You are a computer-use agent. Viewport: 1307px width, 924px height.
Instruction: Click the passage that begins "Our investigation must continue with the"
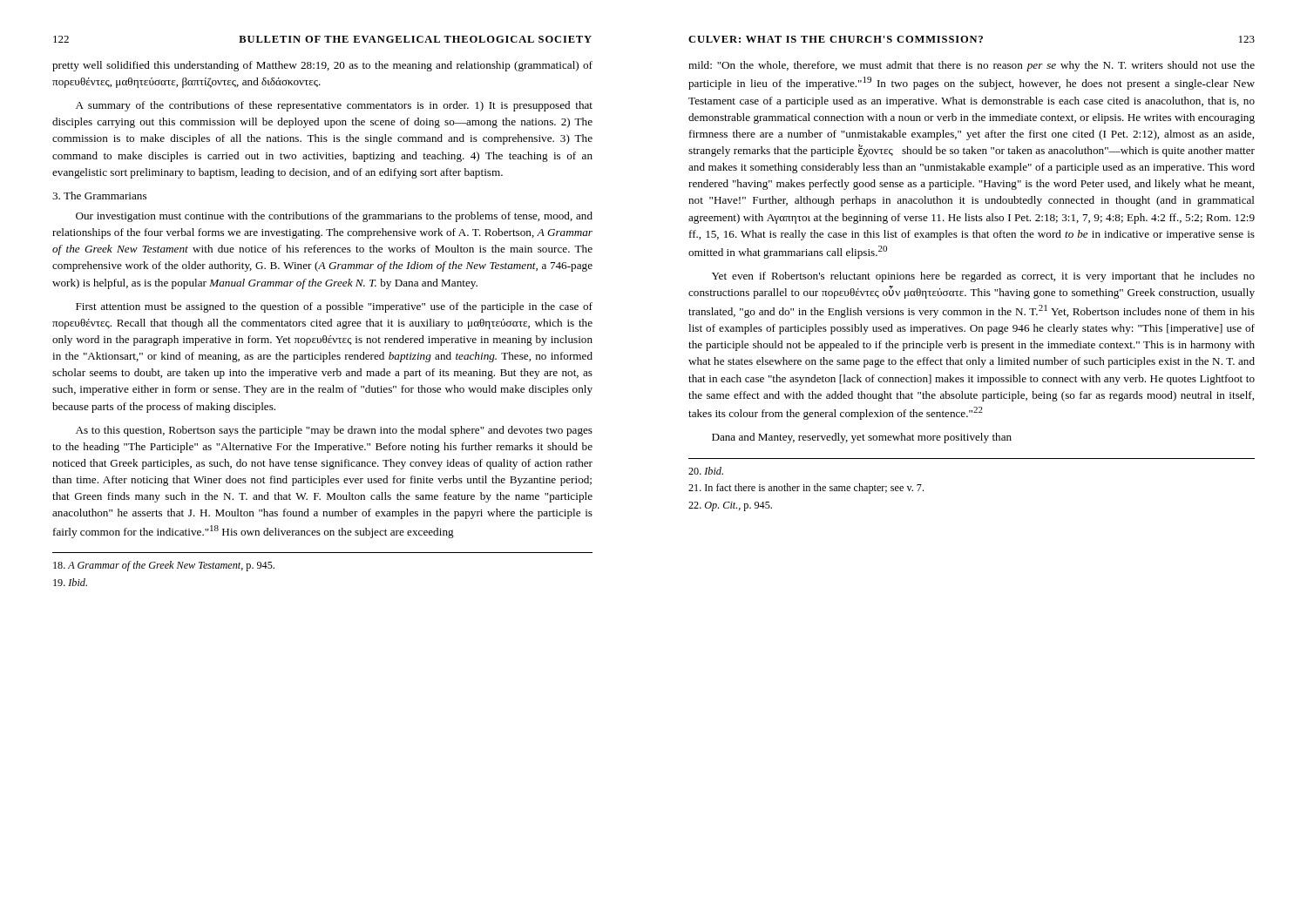click(x=322, y=249)
